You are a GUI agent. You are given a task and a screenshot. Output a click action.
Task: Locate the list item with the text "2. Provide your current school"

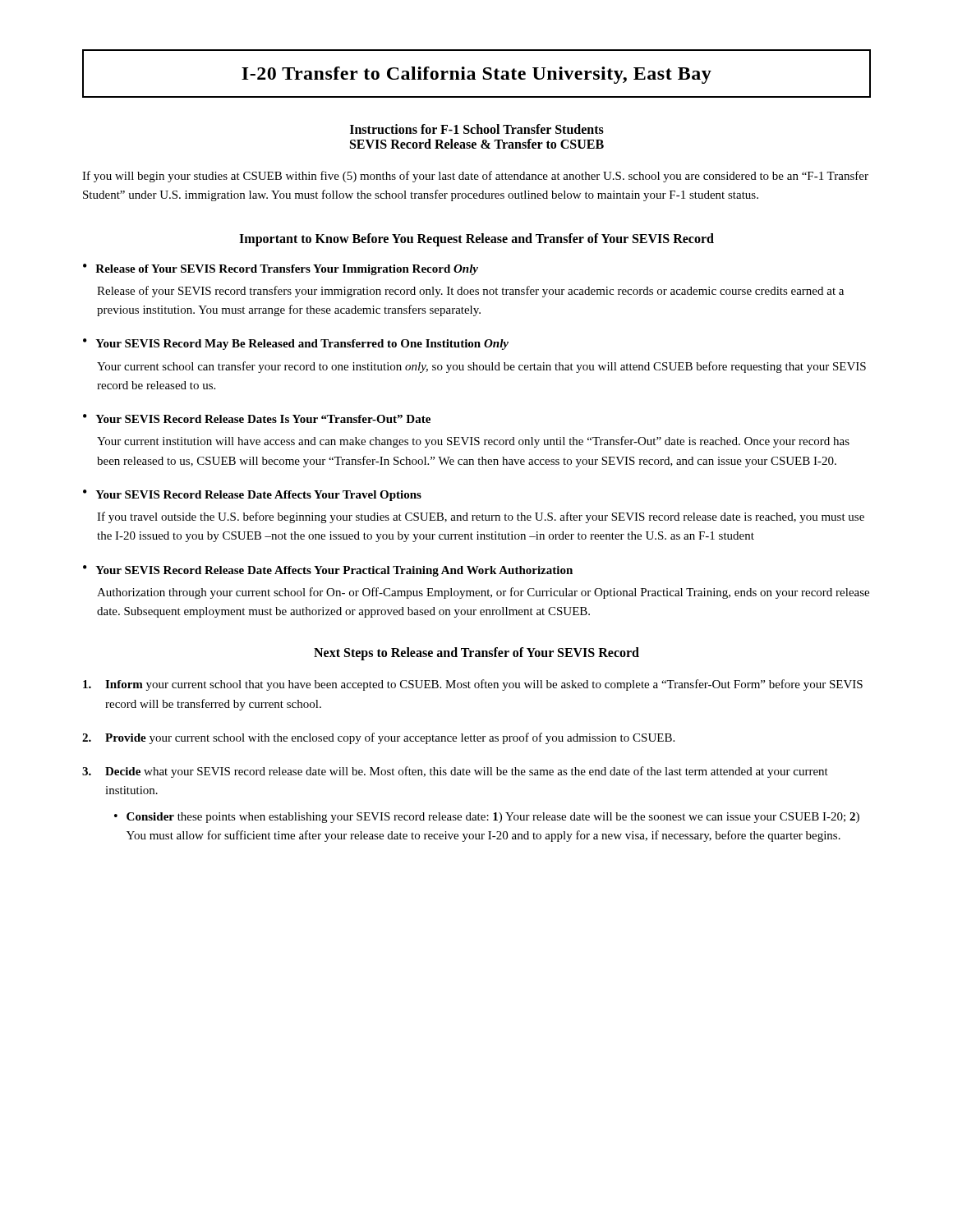click(x=476, y=738)
